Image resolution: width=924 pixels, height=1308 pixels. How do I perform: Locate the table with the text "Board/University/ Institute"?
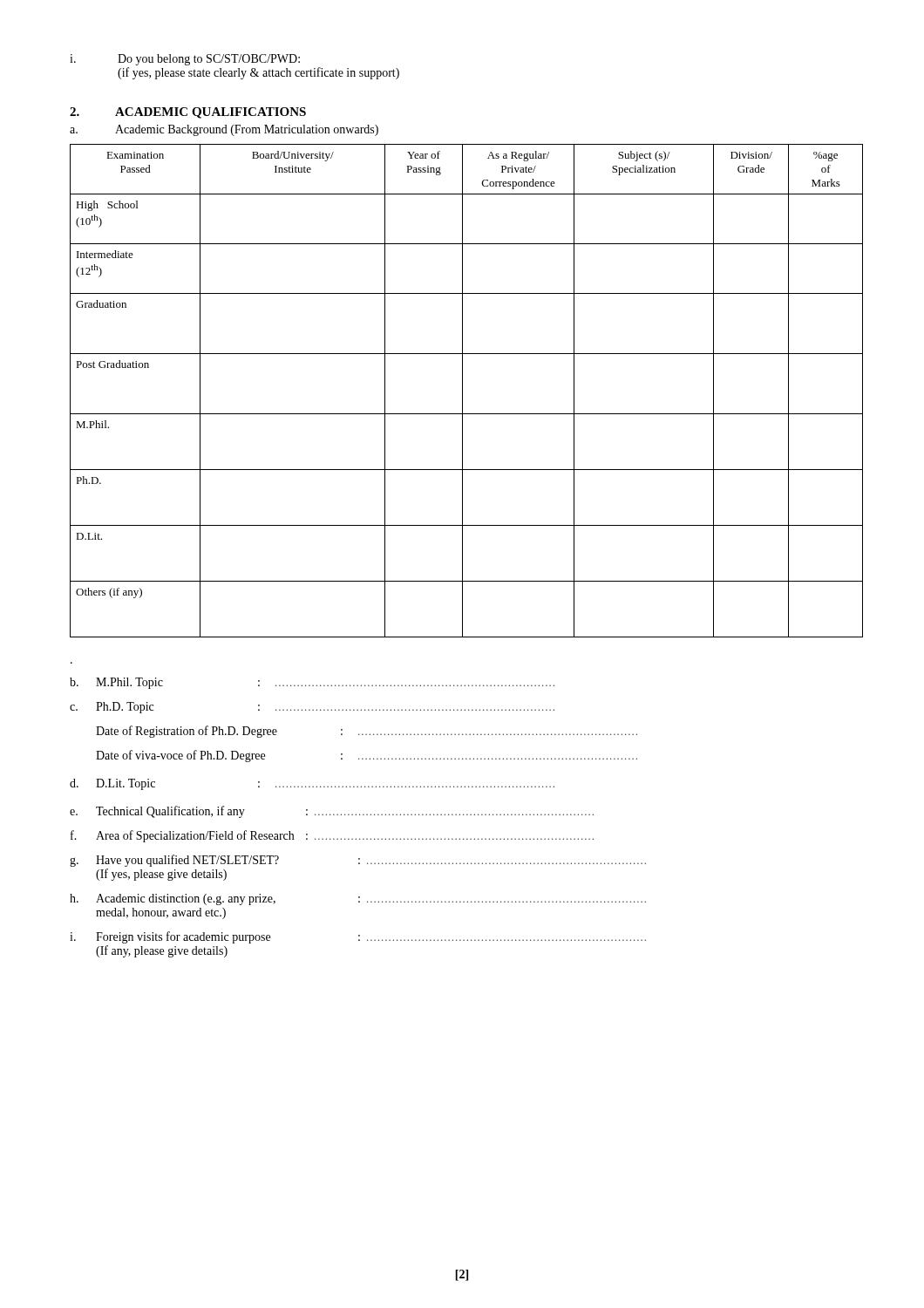(x=466, y=391)
